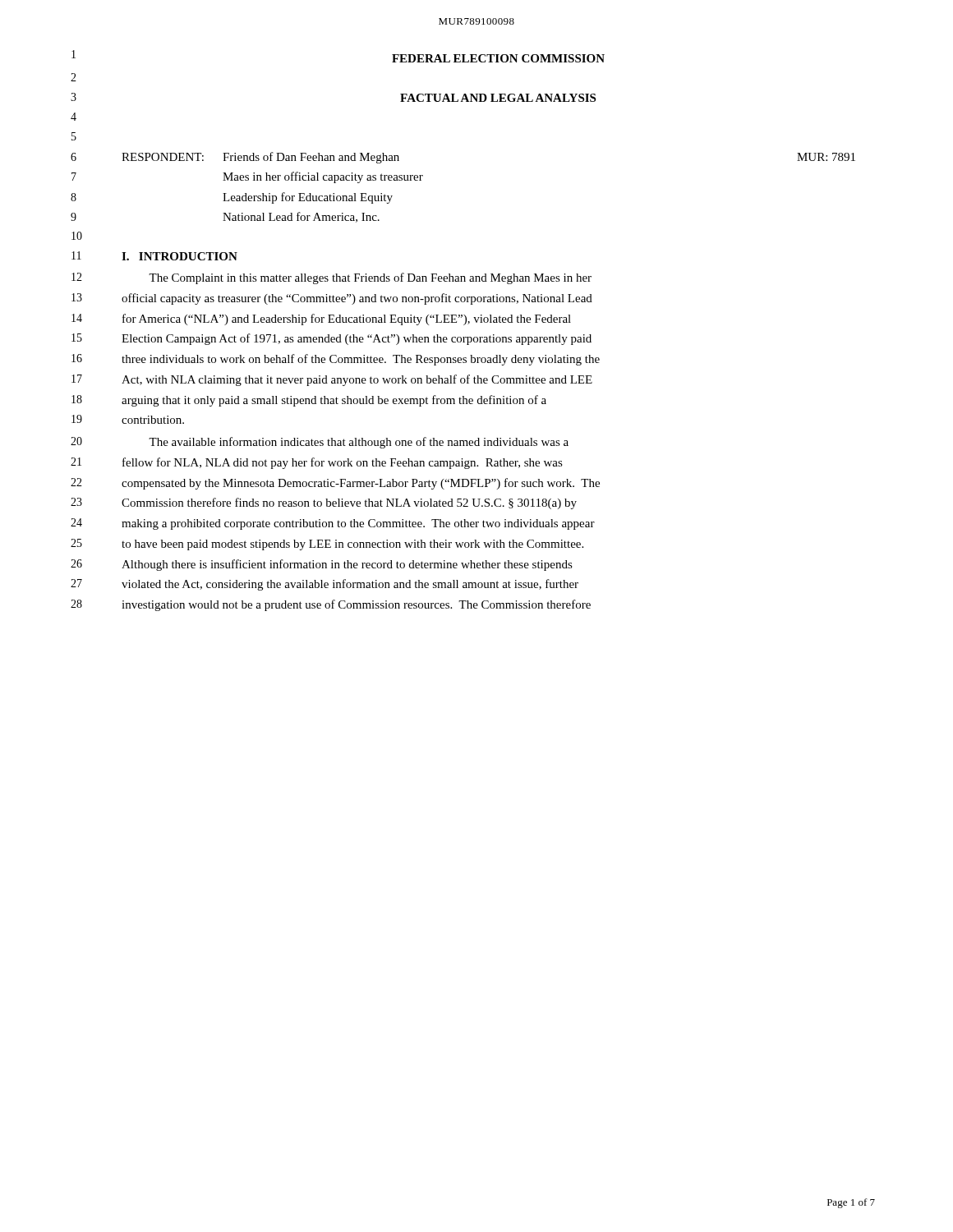Locate the block of text that opens with "Commission therefore finds no"

point(349,503)
